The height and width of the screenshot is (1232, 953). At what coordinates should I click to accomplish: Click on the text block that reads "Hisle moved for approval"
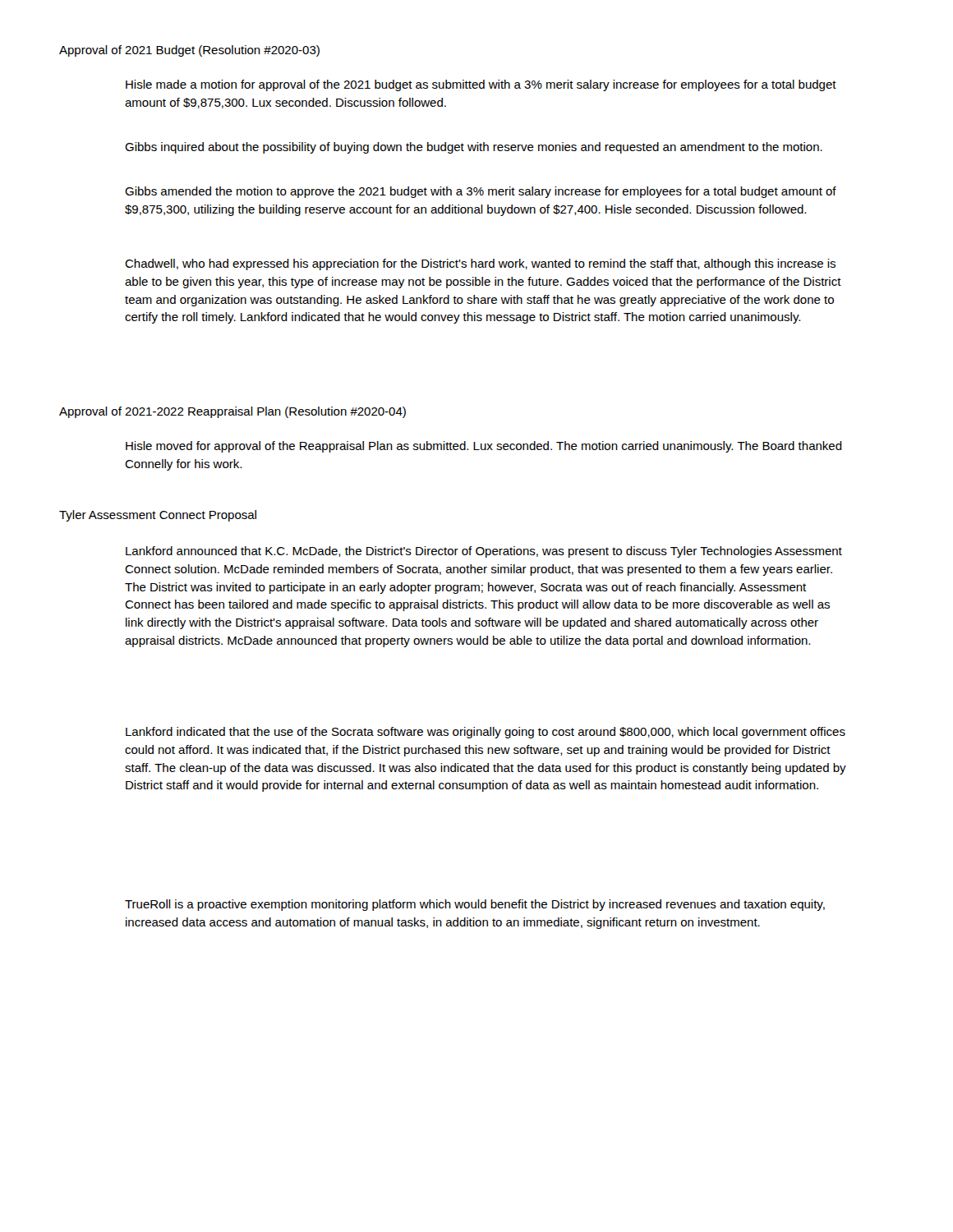[x=483, y=454]
